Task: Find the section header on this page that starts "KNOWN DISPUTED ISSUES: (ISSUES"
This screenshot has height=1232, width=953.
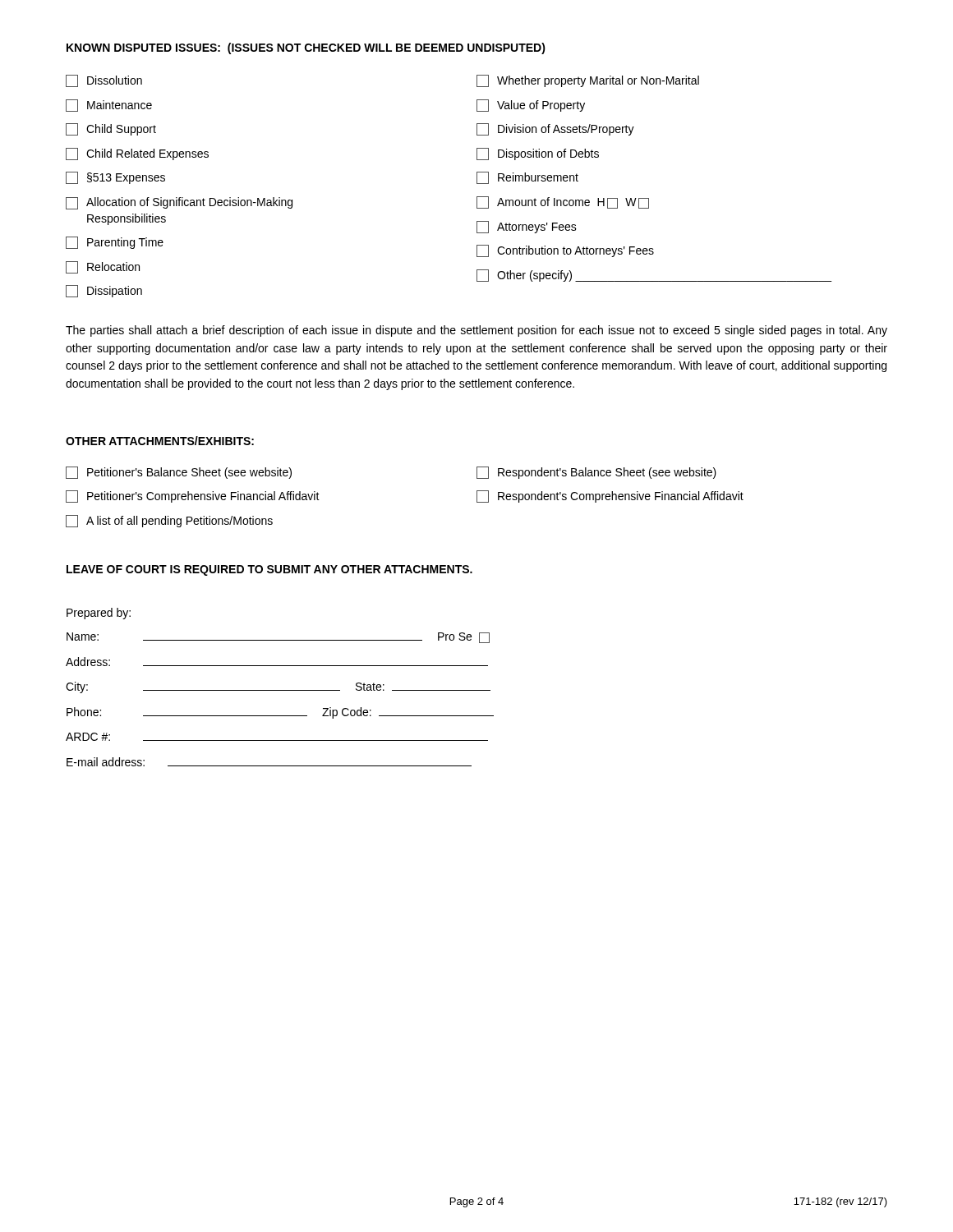Action: click(306, 48)
